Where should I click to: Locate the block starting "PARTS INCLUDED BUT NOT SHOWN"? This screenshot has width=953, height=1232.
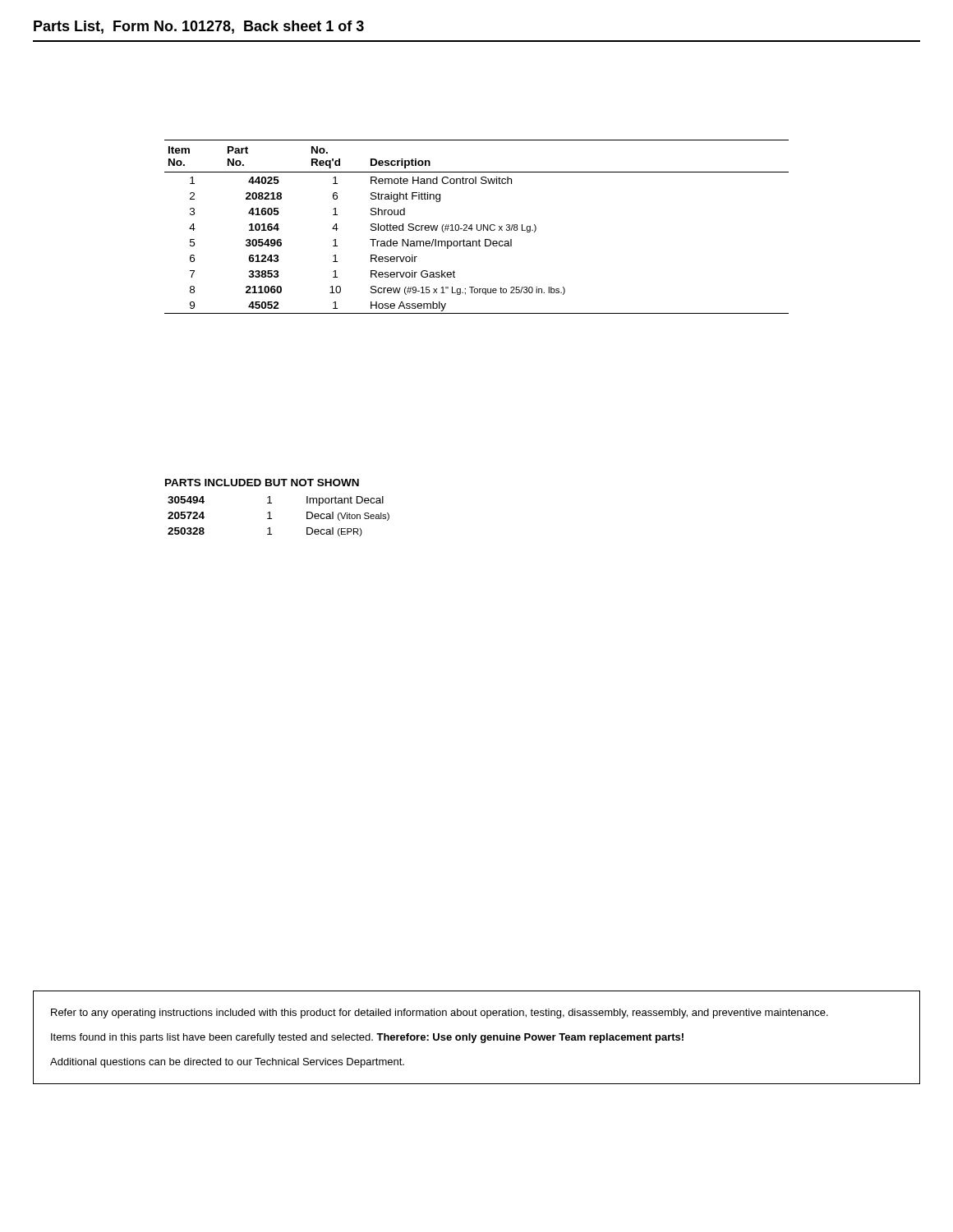point(262,483)
